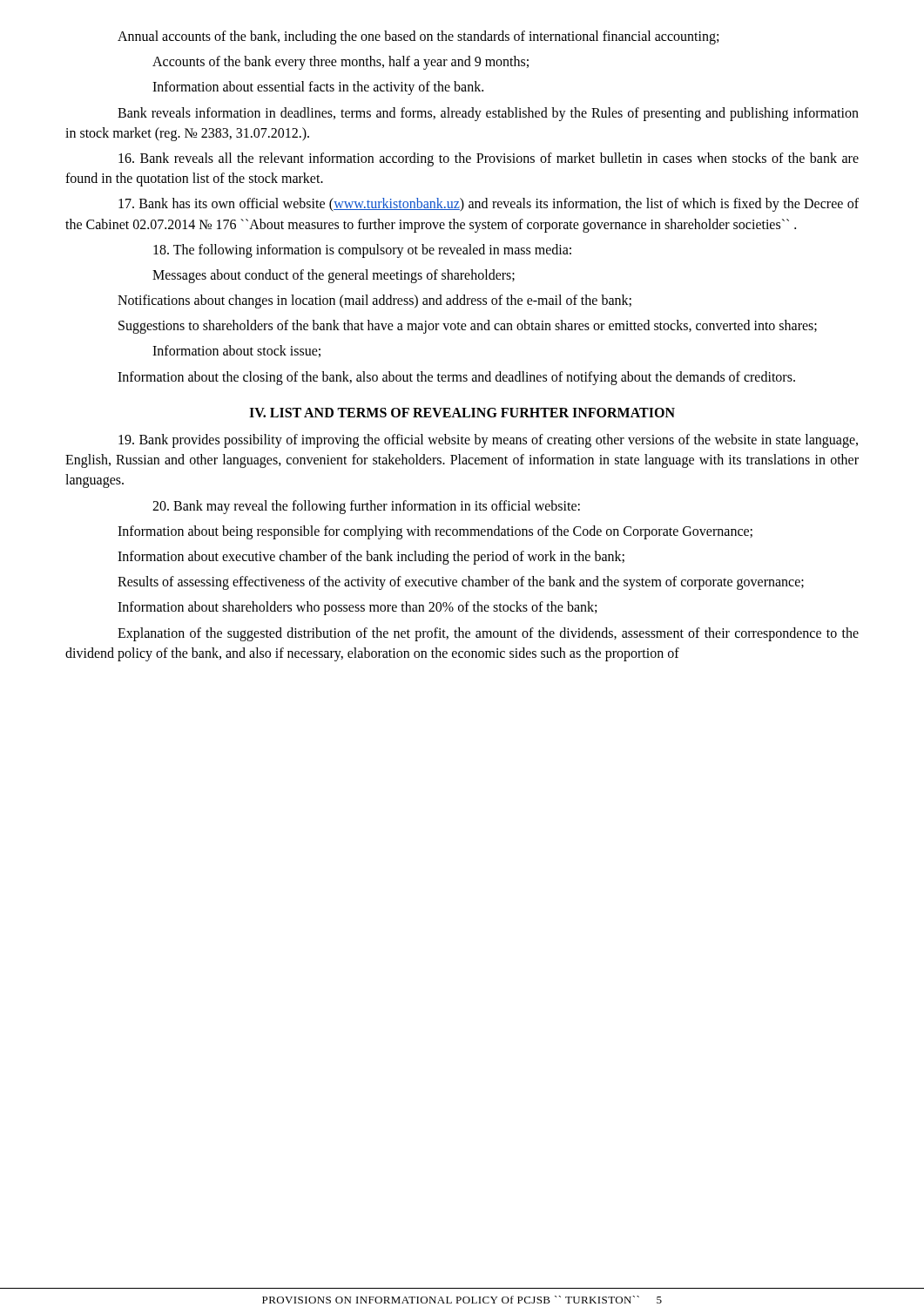Locate the block of text that opens with "Suggestions to shareholders of the bank that"
Image resolution: width=924 pixels, height=1307 pixels.
coord(468,326)
